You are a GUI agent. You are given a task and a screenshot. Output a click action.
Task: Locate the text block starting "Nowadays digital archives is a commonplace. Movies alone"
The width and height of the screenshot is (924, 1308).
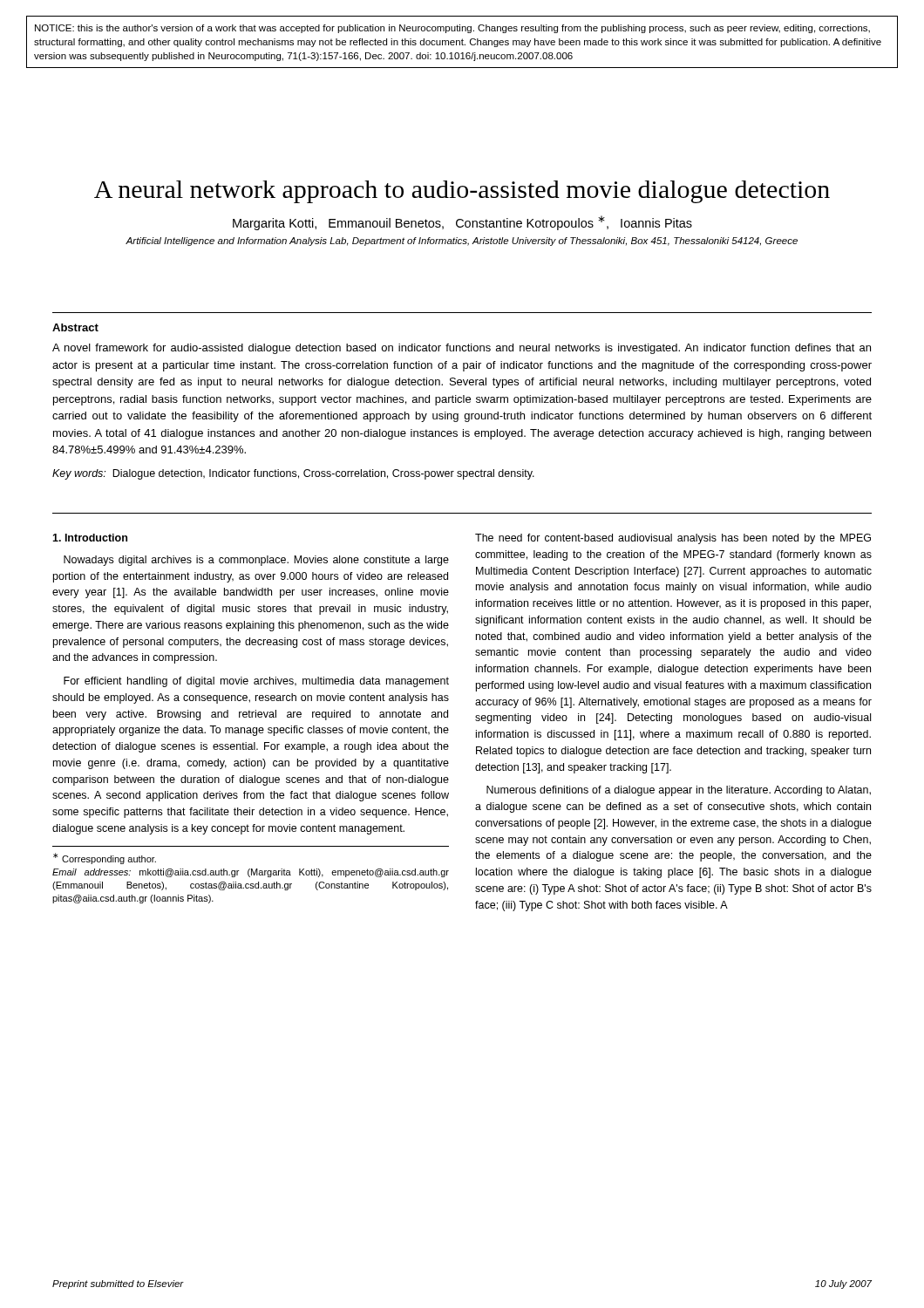pyautogui.click(x=251, y=609)
